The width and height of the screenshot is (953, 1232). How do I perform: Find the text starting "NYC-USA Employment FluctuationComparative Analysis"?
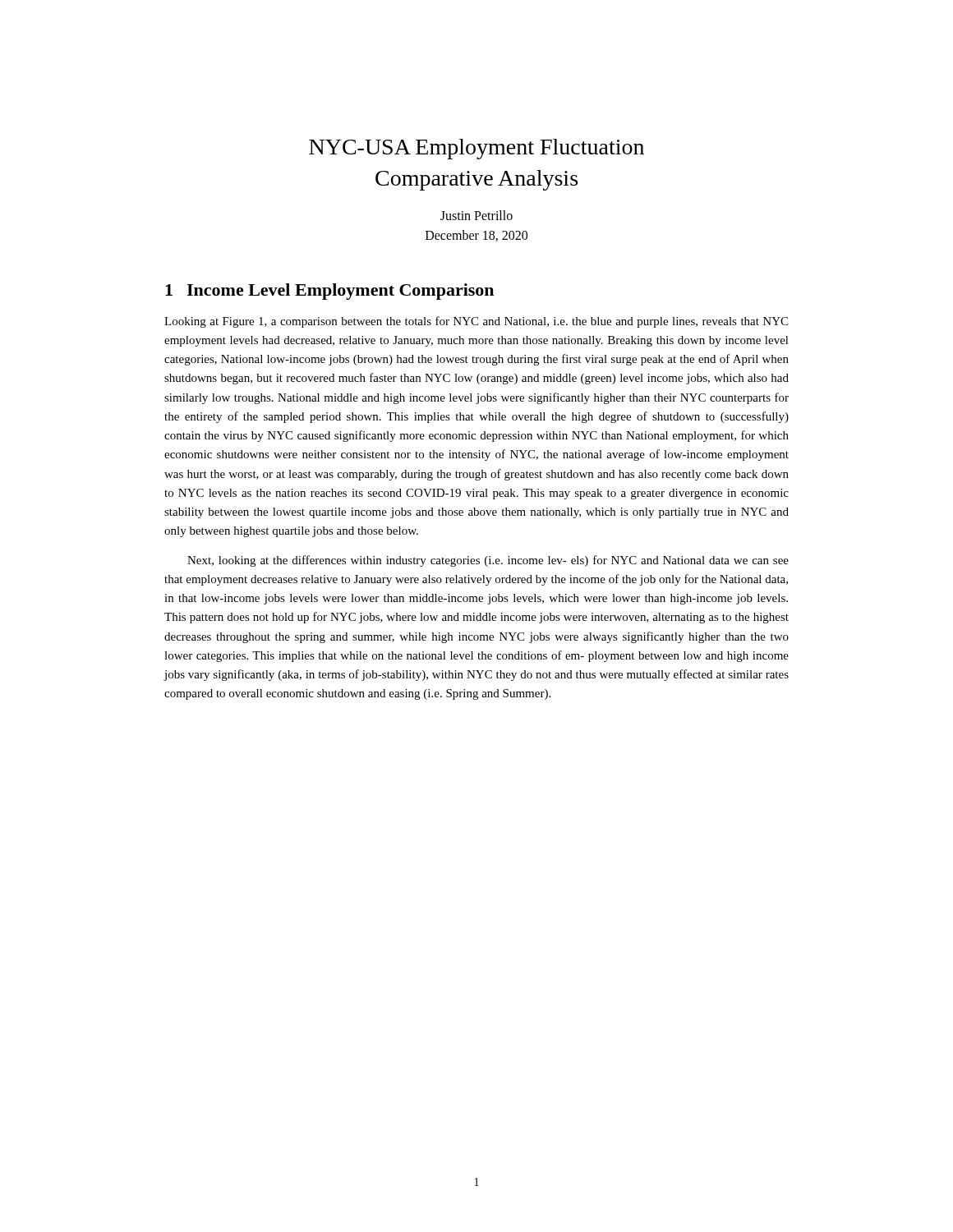coord(476,163)
